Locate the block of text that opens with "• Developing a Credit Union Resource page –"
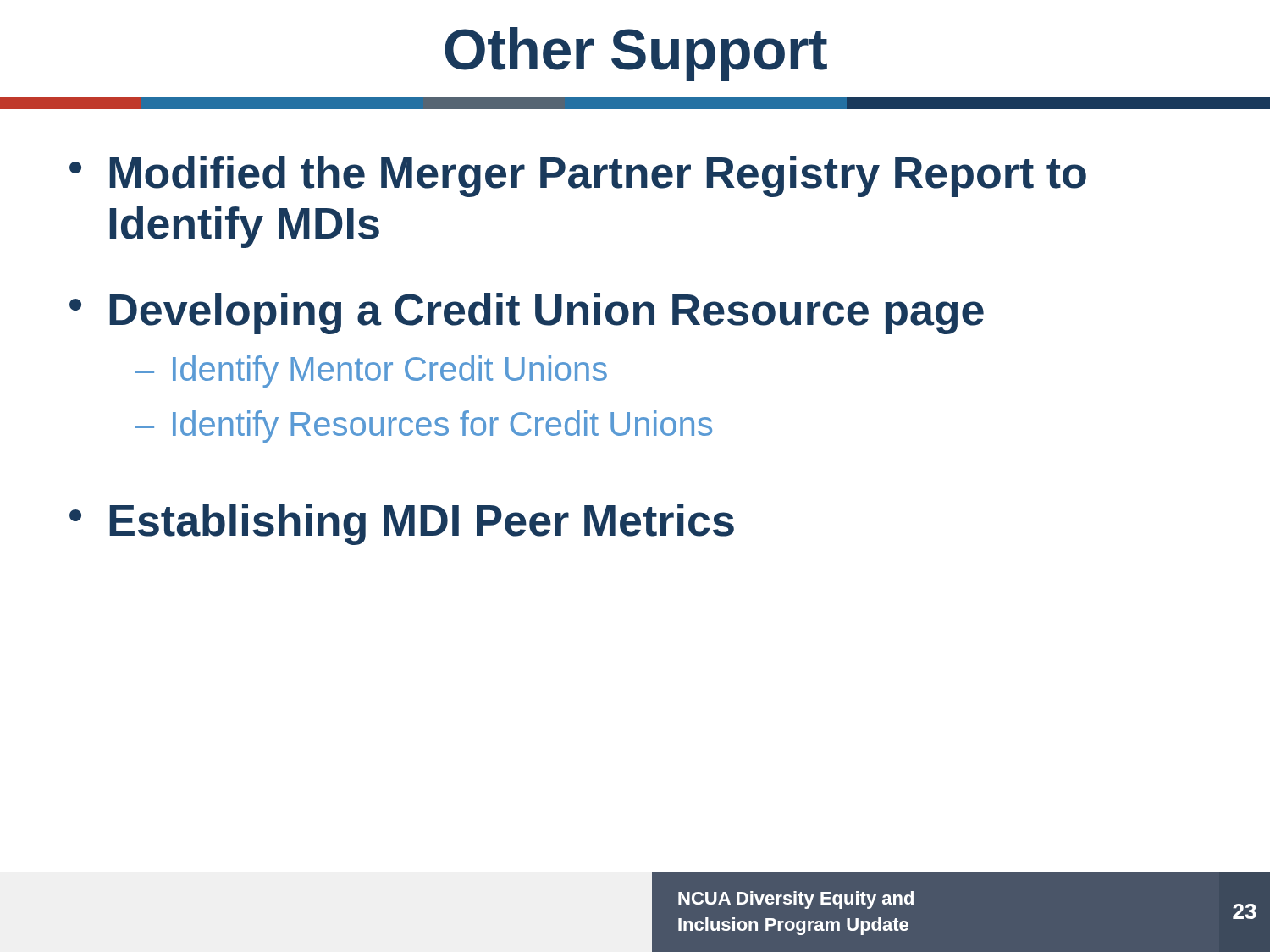 tap(526, 373)
